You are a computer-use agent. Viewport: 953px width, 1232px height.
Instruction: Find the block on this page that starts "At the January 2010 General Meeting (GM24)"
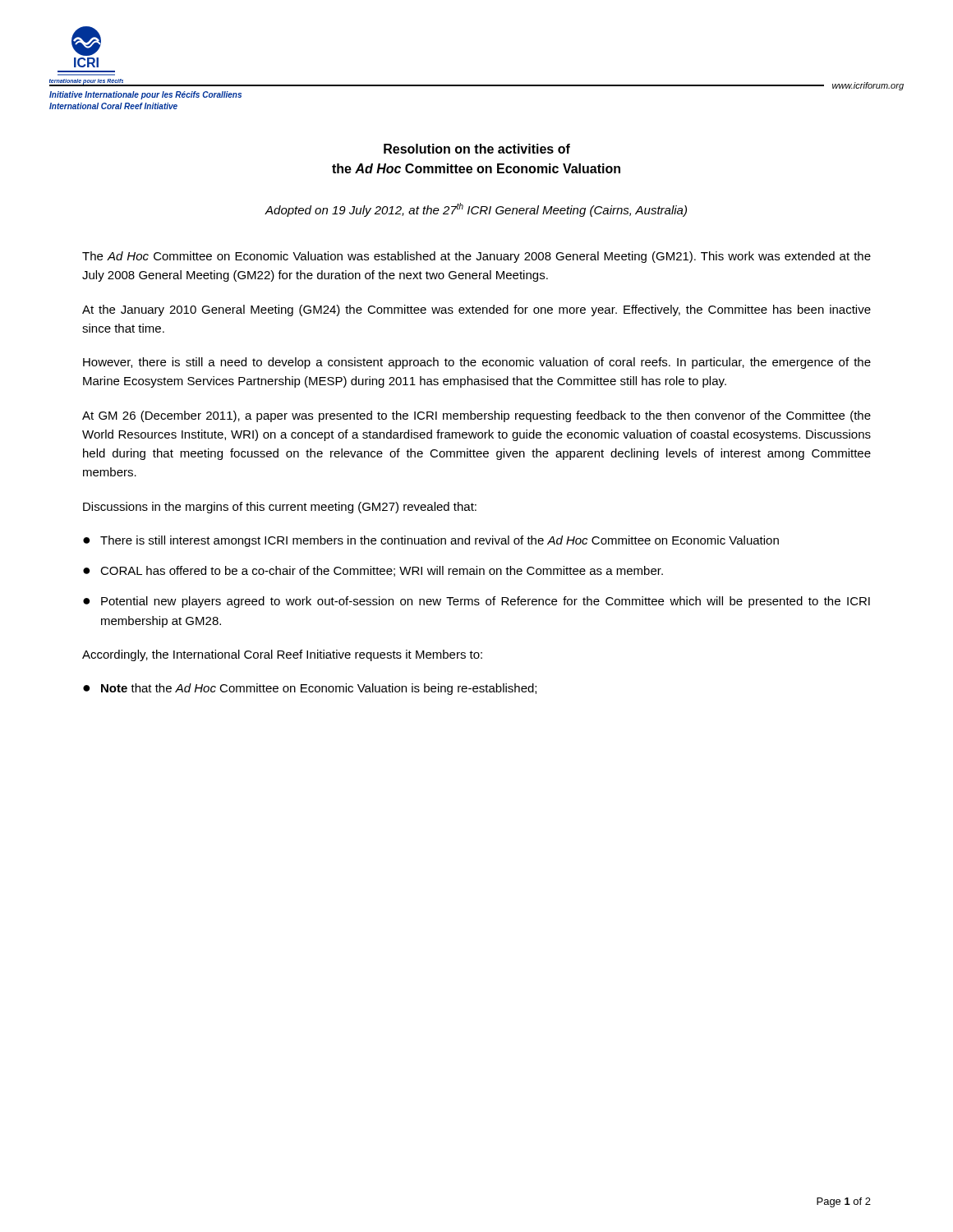[x=476, y=318]
